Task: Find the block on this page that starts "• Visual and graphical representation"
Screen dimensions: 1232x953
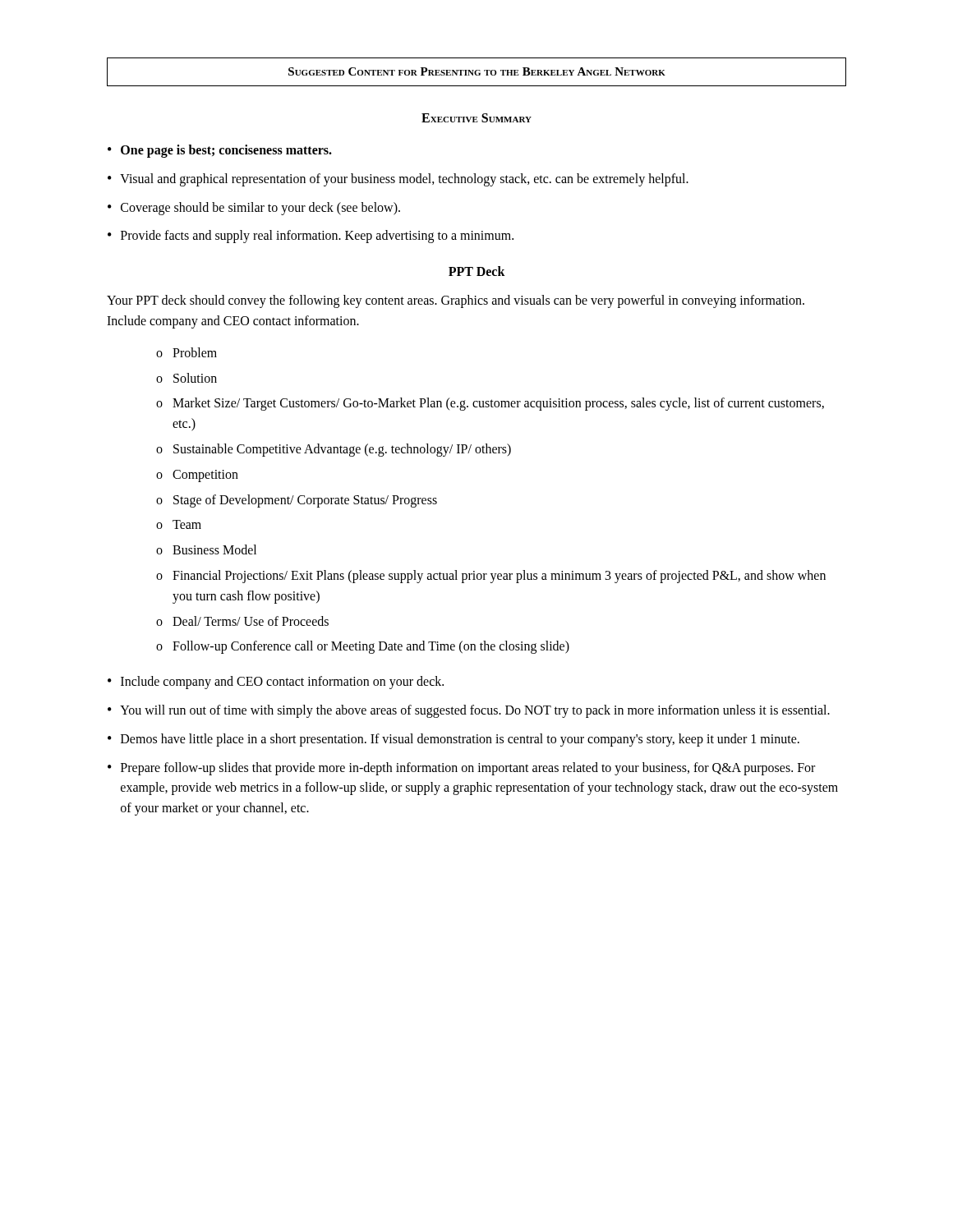Action: 398,179
